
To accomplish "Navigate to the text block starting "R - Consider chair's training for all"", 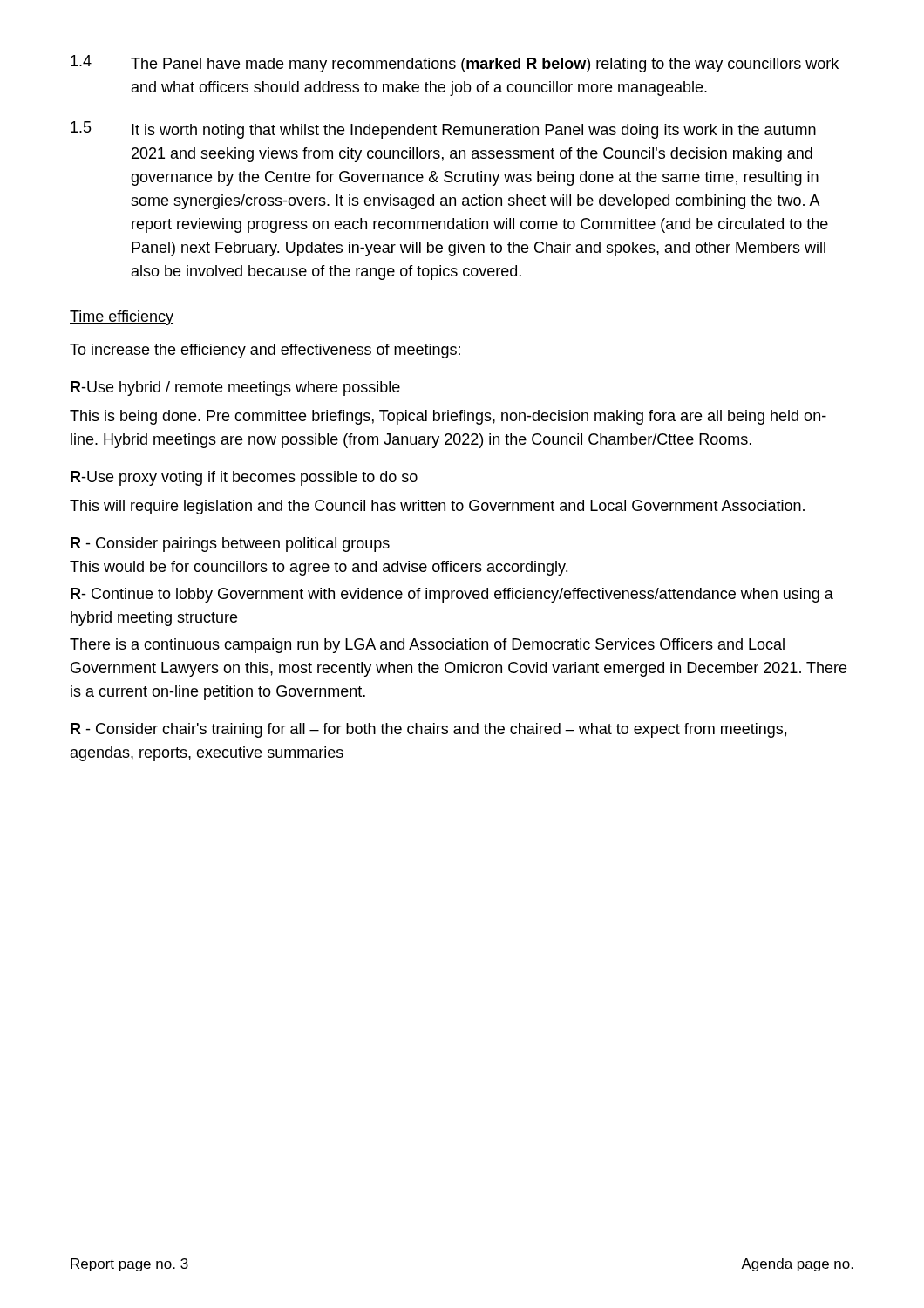I will tap(429, 741).
